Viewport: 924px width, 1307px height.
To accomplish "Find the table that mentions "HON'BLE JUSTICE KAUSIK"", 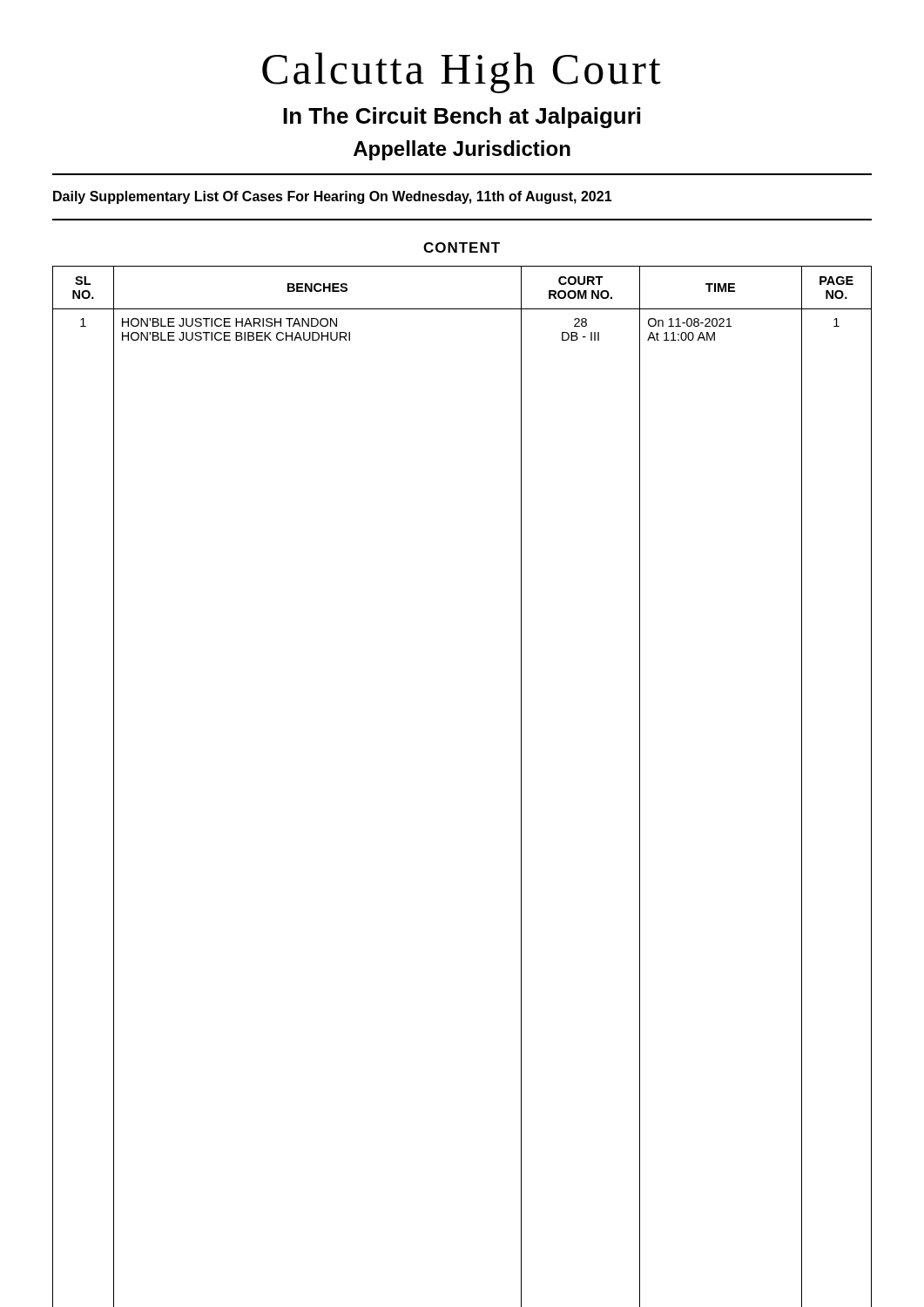I will click(x=462, y=786).
